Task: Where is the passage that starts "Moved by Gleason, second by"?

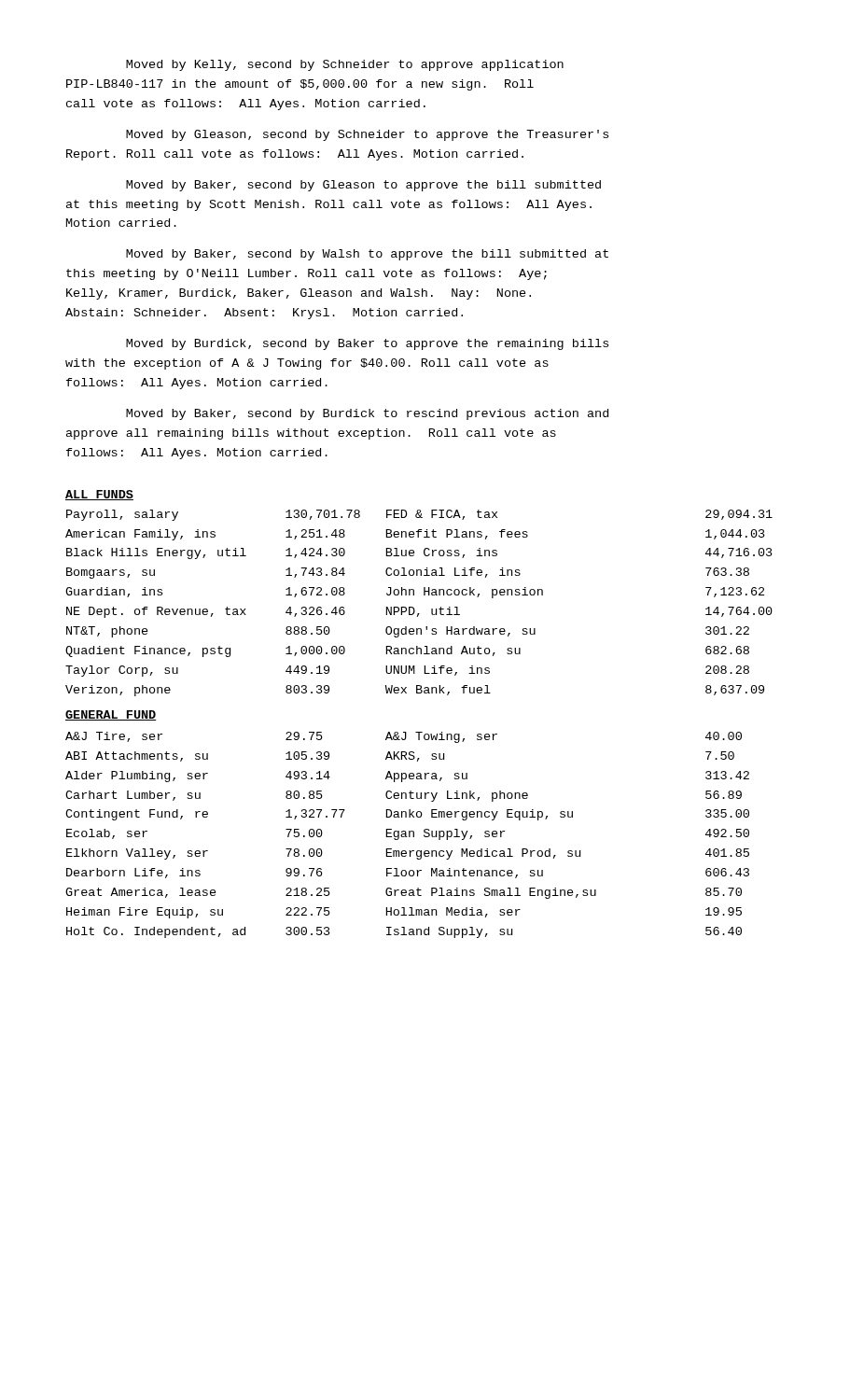Action: 337,144
